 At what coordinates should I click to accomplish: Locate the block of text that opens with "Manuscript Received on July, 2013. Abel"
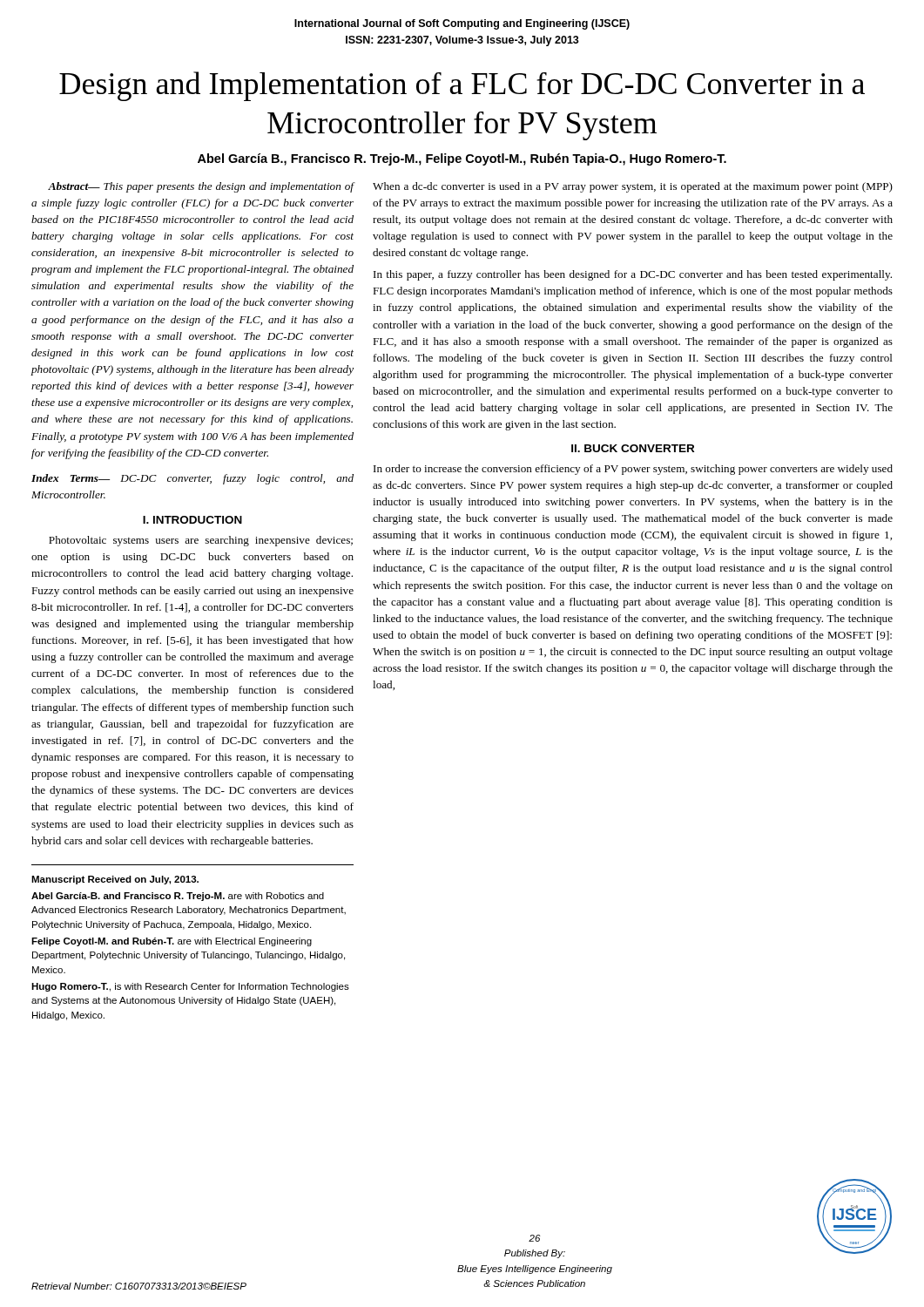coord(192,947)
